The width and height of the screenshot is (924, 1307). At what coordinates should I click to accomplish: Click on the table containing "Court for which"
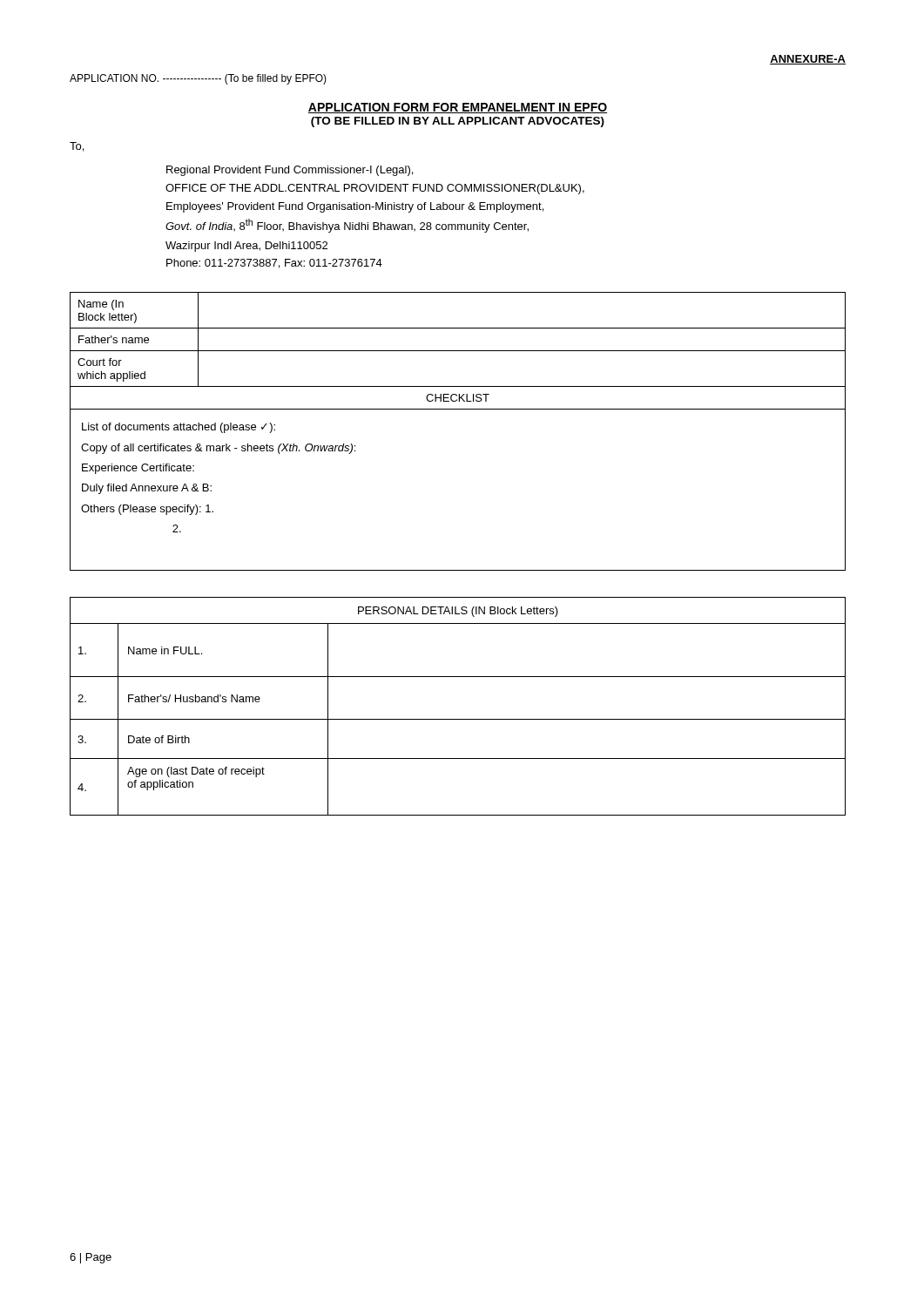point(458,432)
